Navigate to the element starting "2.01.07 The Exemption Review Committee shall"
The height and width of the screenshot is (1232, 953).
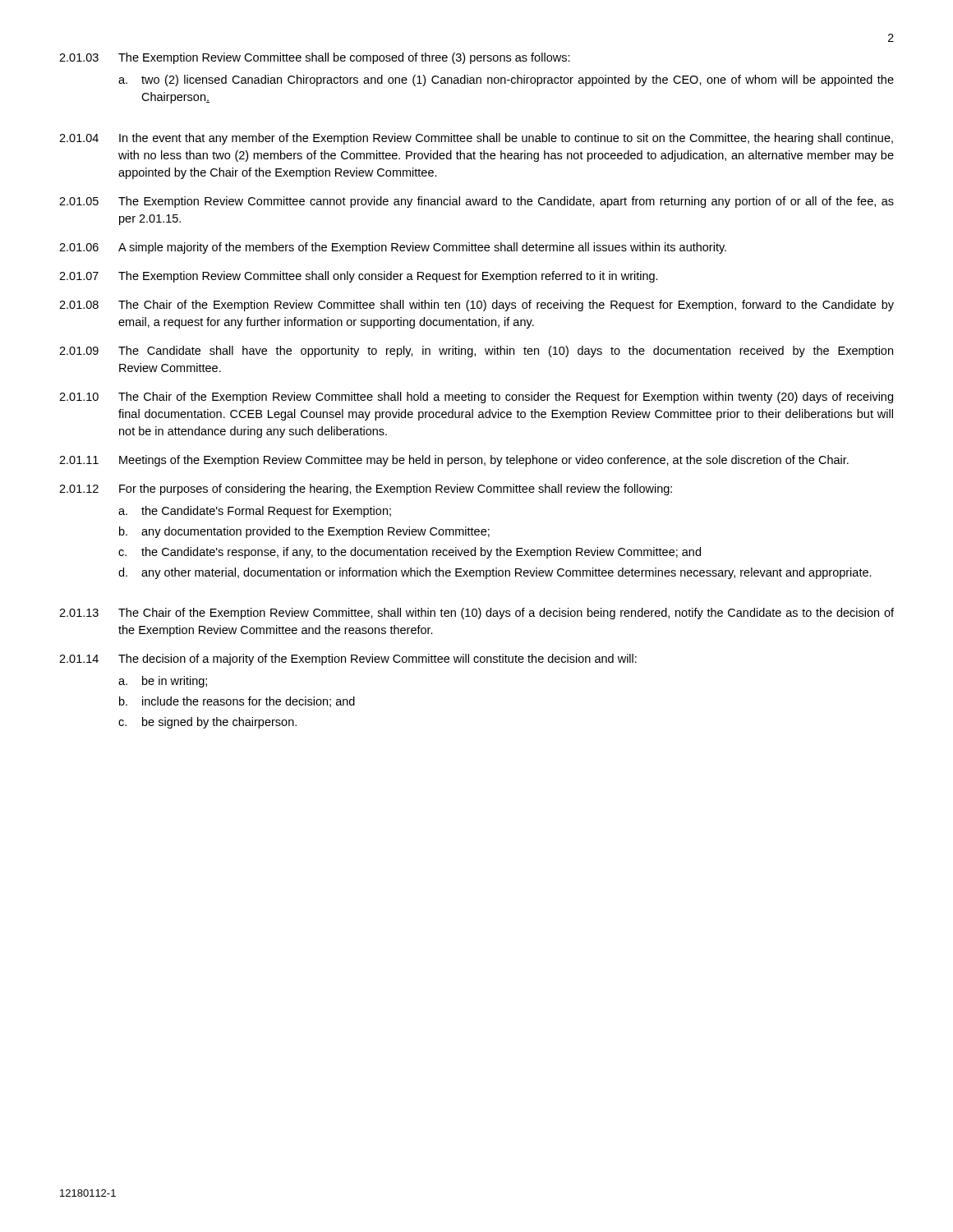click(x=476, y=276)
